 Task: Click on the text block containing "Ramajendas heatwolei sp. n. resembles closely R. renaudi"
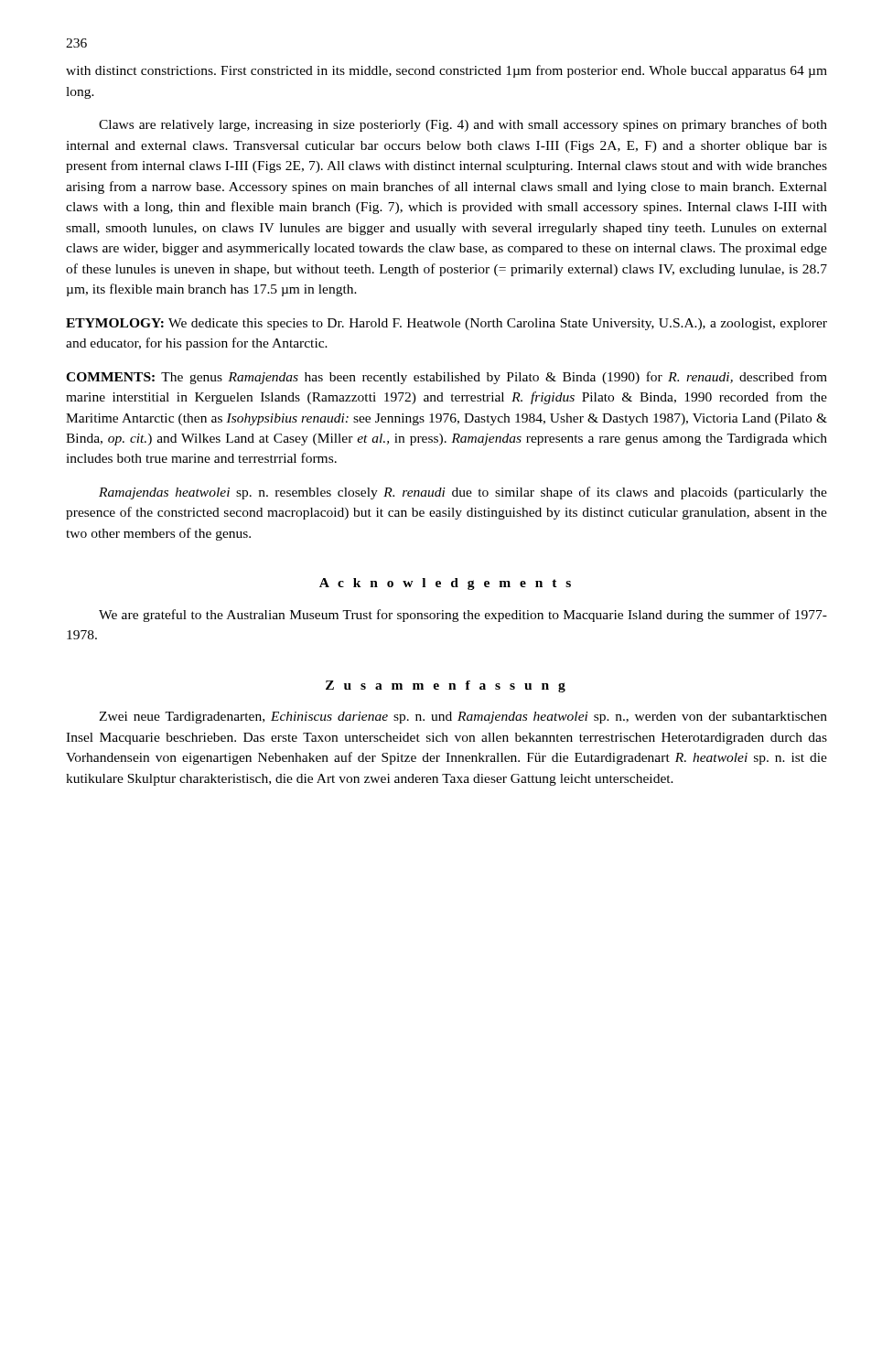pos(446,512)
